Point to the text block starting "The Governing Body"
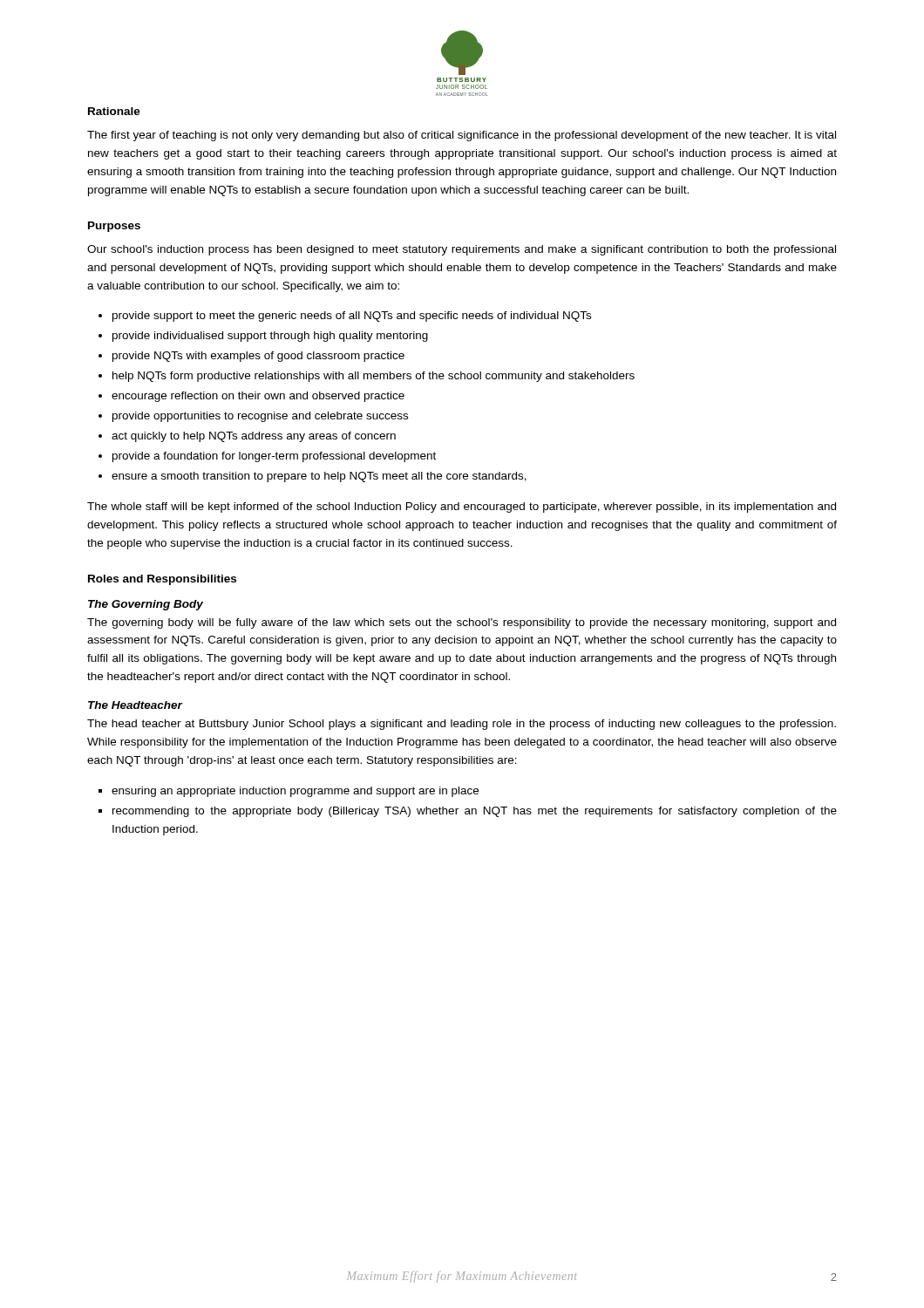The width and height of the screenshot is (924, 1308). (x=145, y=603)
